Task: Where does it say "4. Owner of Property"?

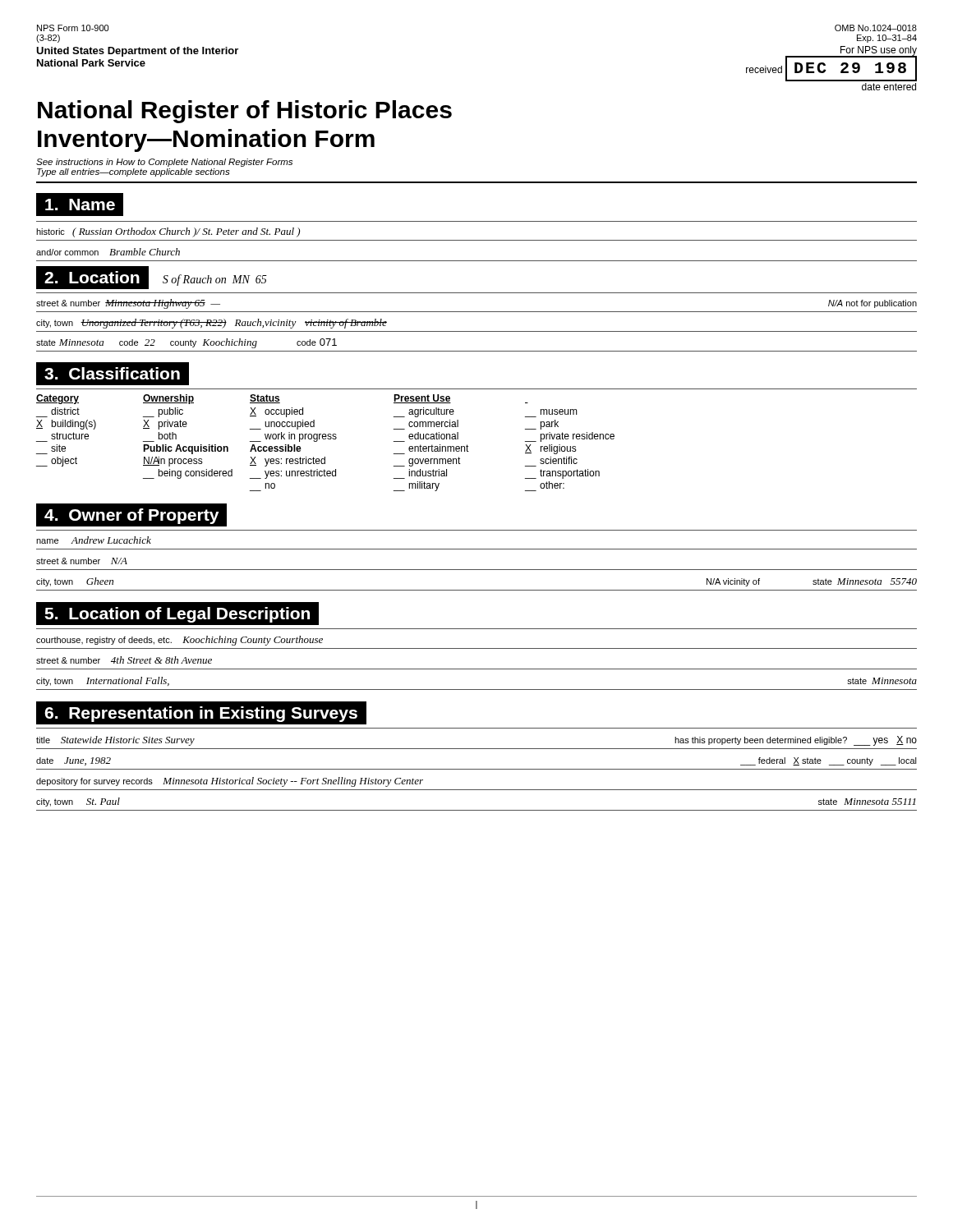Action: 132,515
